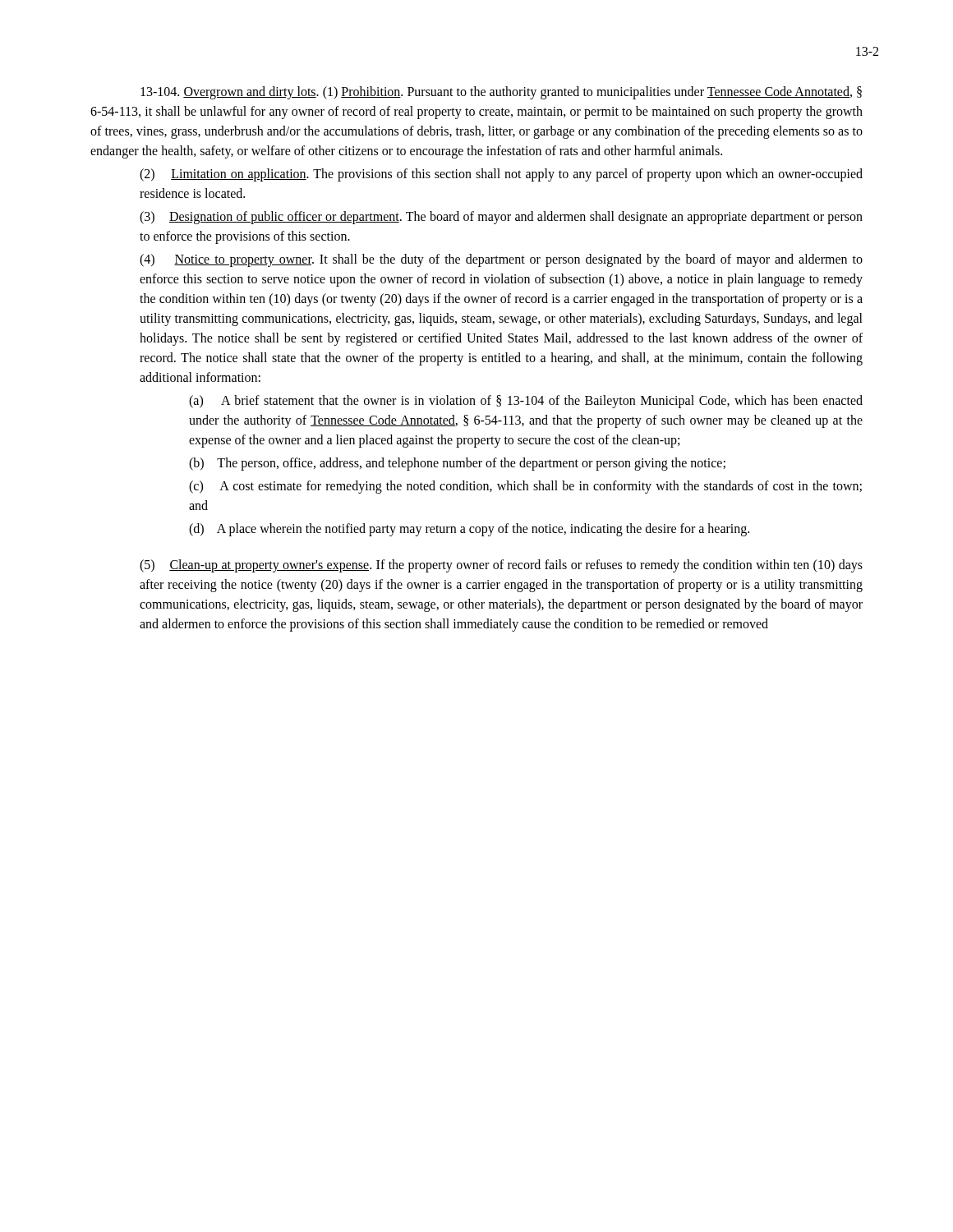The height and width of the screenshot is (1232, 953).
Task: Point to the block beginning "(c) A cost estimate for remedying the noted"
Action: pyautogui.click(x=526, y=496)
